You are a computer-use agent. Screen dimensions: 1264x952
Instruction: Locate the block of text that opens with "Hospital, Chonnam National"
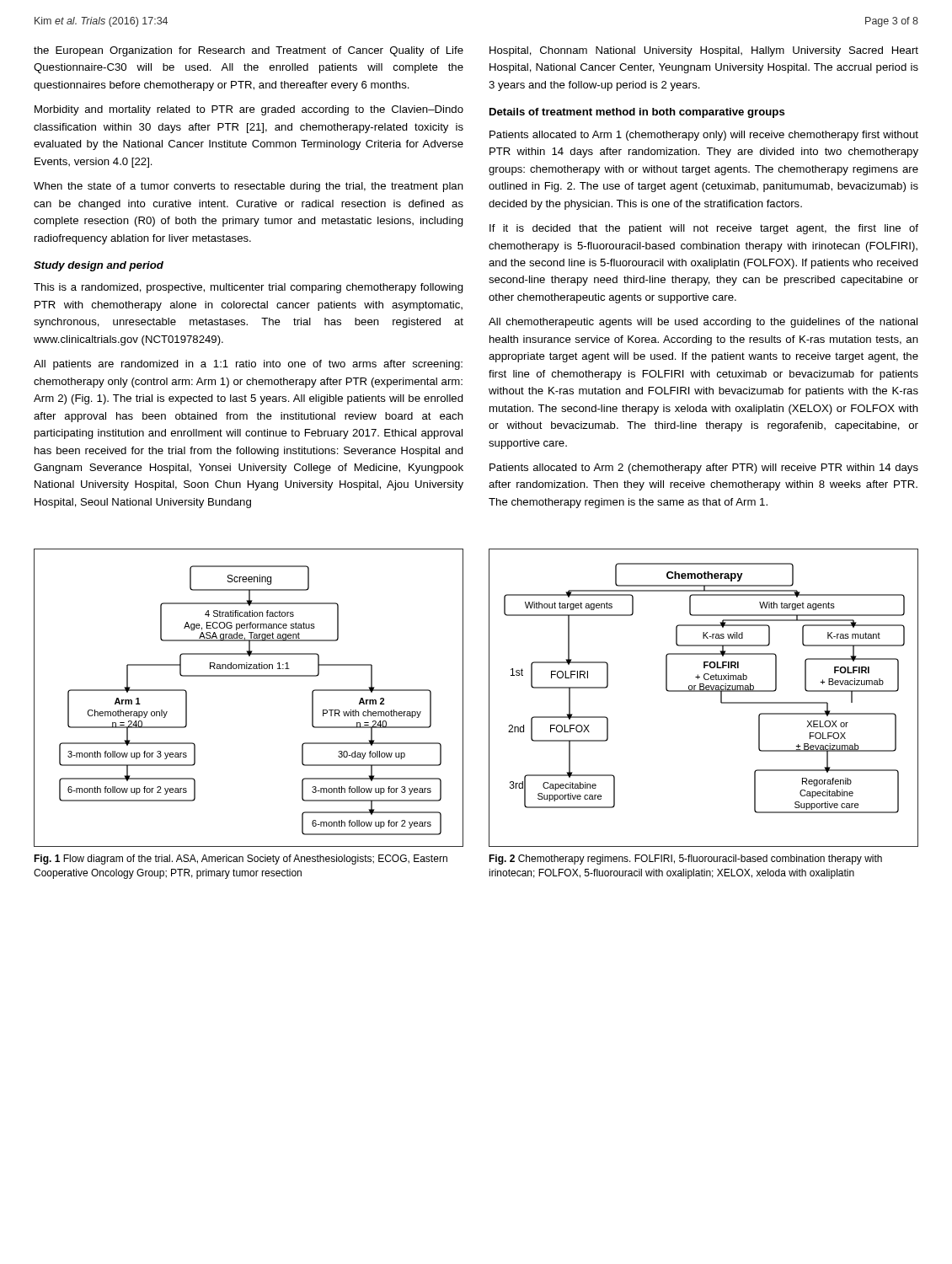pyautogui.click(x=703, y=67)
